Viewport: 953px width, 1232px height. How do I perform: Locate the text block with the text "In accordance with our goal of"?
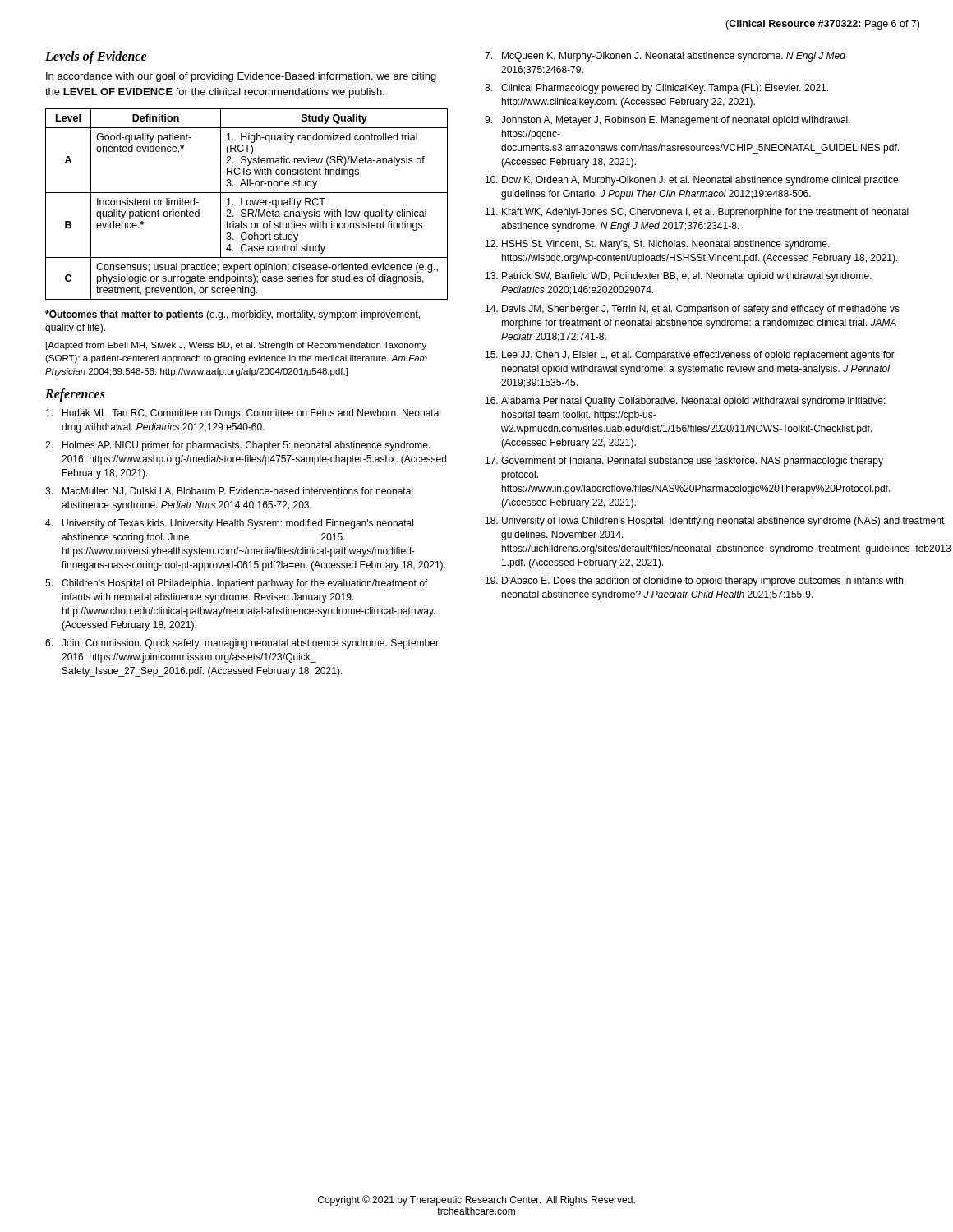tap(241, 84)
